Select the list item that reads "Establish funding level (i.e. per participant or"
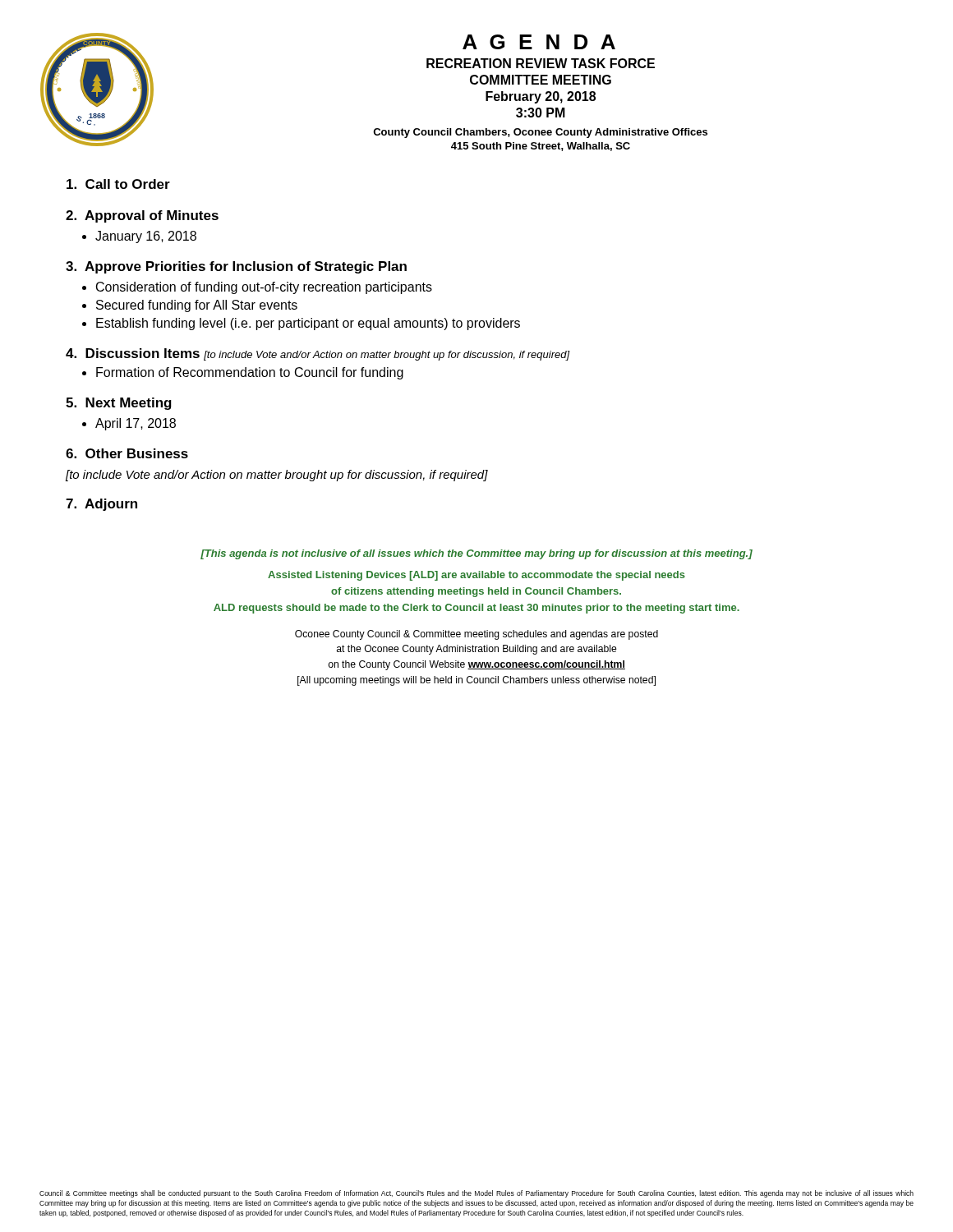 point(308,323)
